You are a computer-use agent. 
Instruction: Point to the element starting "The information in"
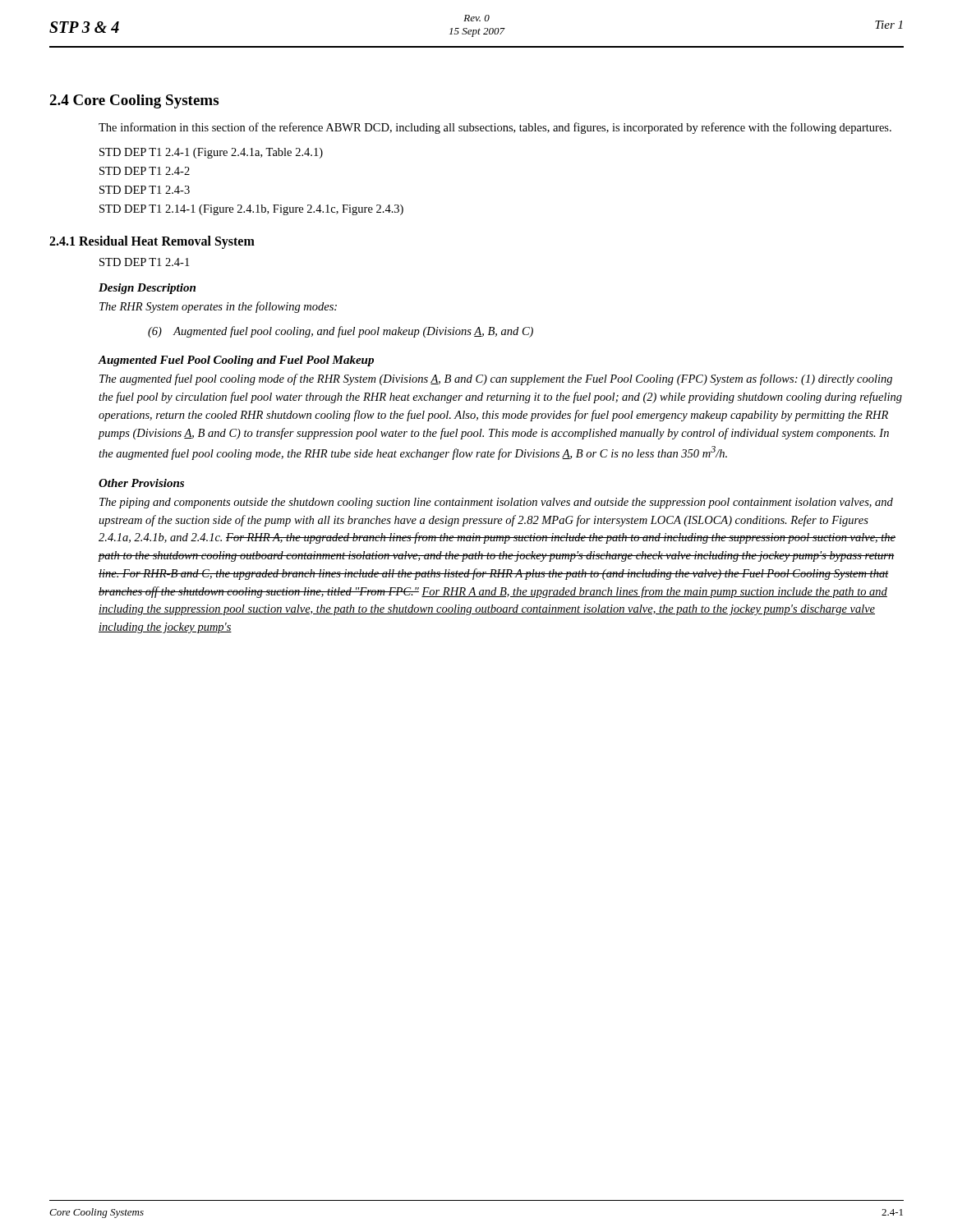click(495, 127)
